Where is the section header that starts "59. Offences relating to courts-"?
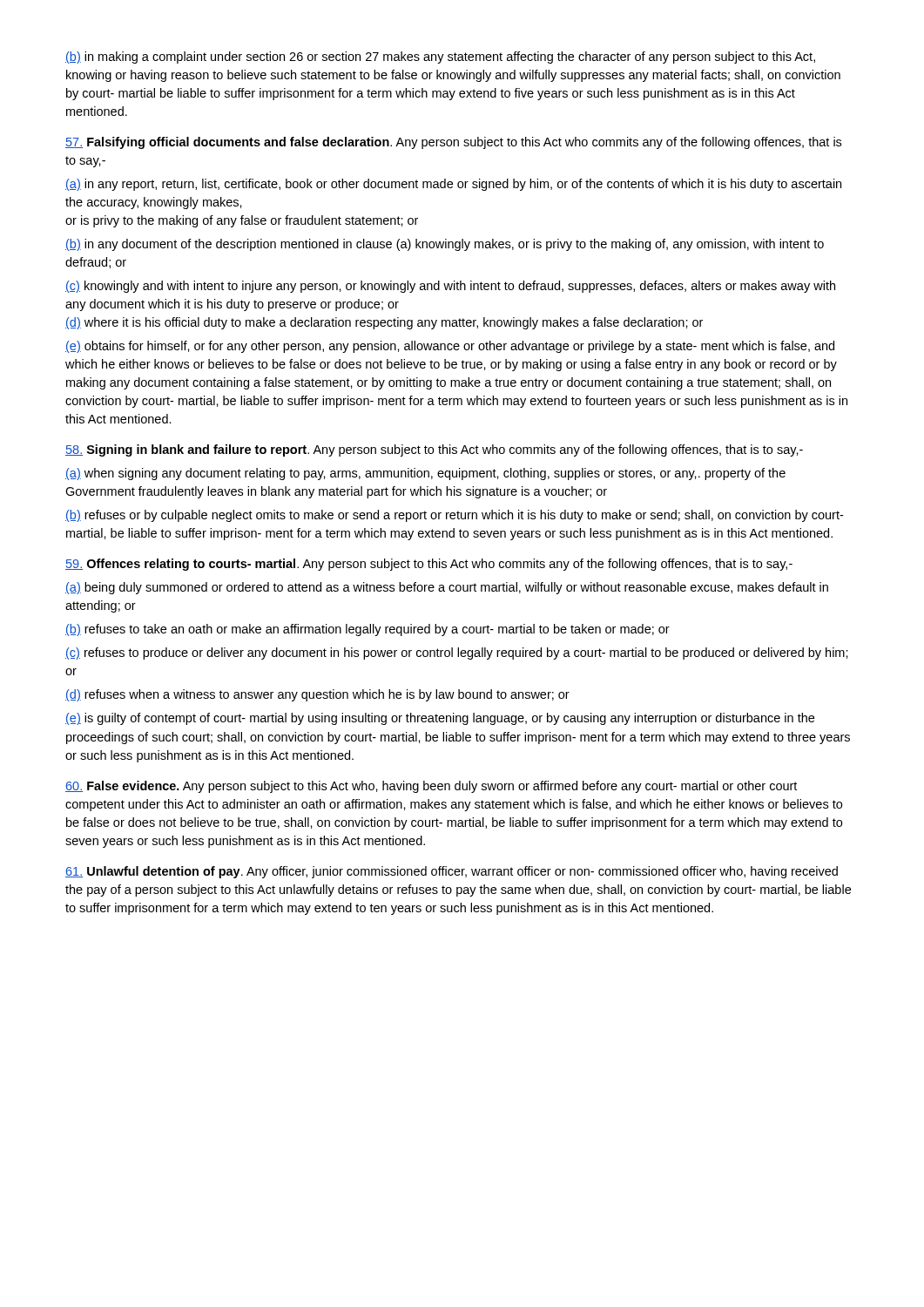The width and height of the screenshot is (924, 1307). point(429,564)
